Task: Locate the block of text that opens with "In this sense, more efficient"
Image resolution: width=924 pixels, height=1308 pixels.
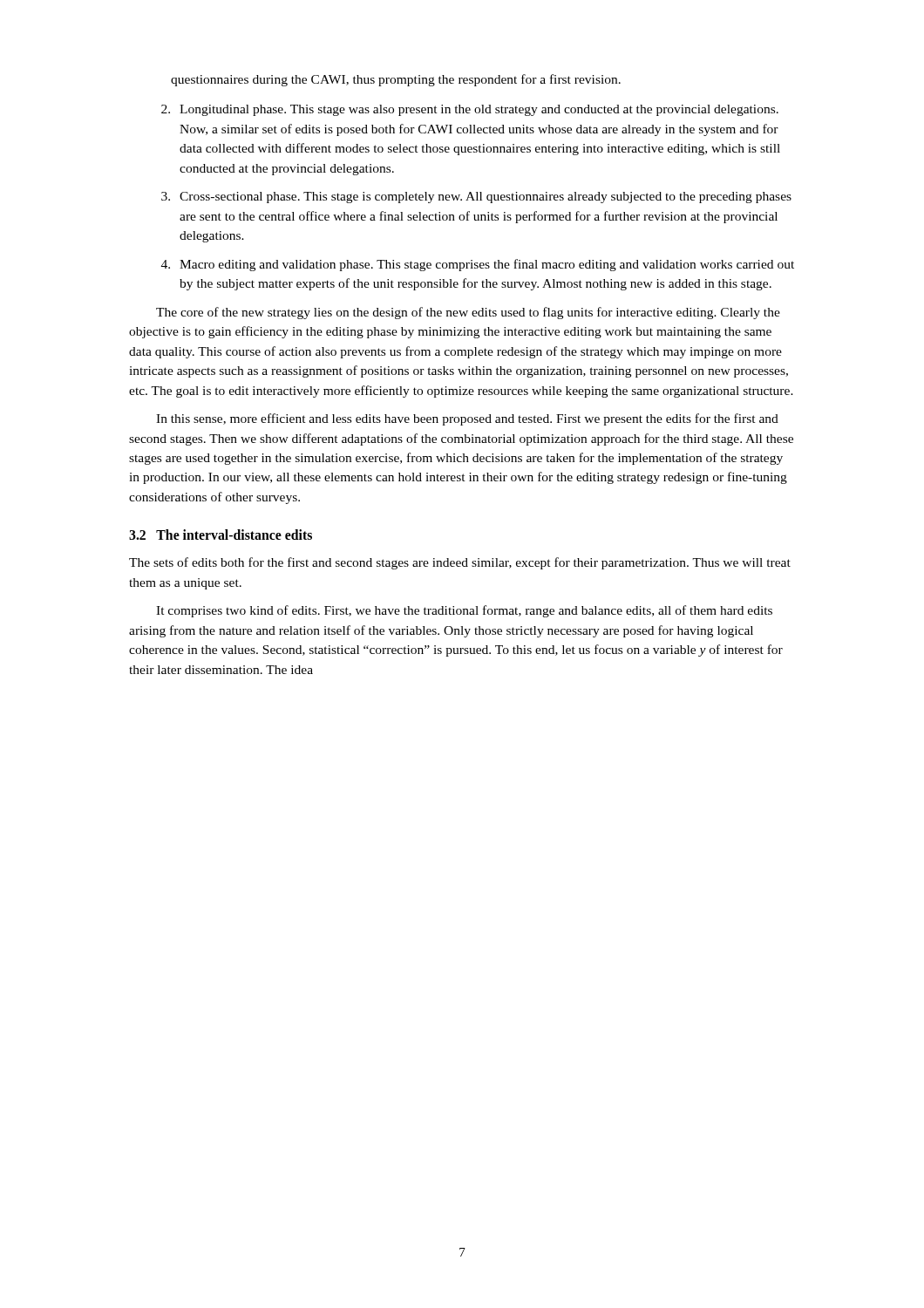Action: coord(461,457)
